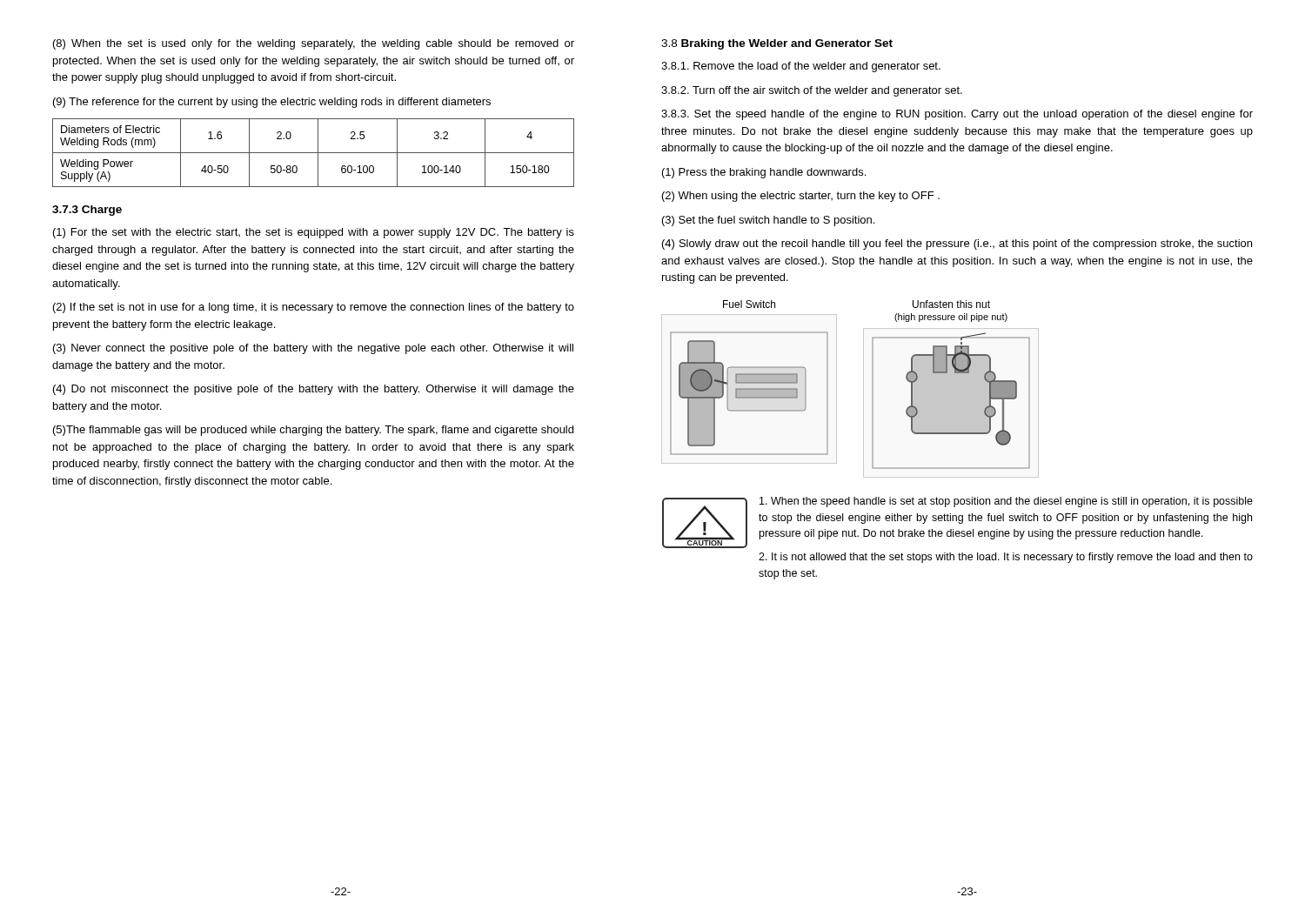Image resolution: width=1305 pixels, height=924 pixels.
Task: Locate the region starting "8.3. Set the"
Action: [x=957, y=131]
